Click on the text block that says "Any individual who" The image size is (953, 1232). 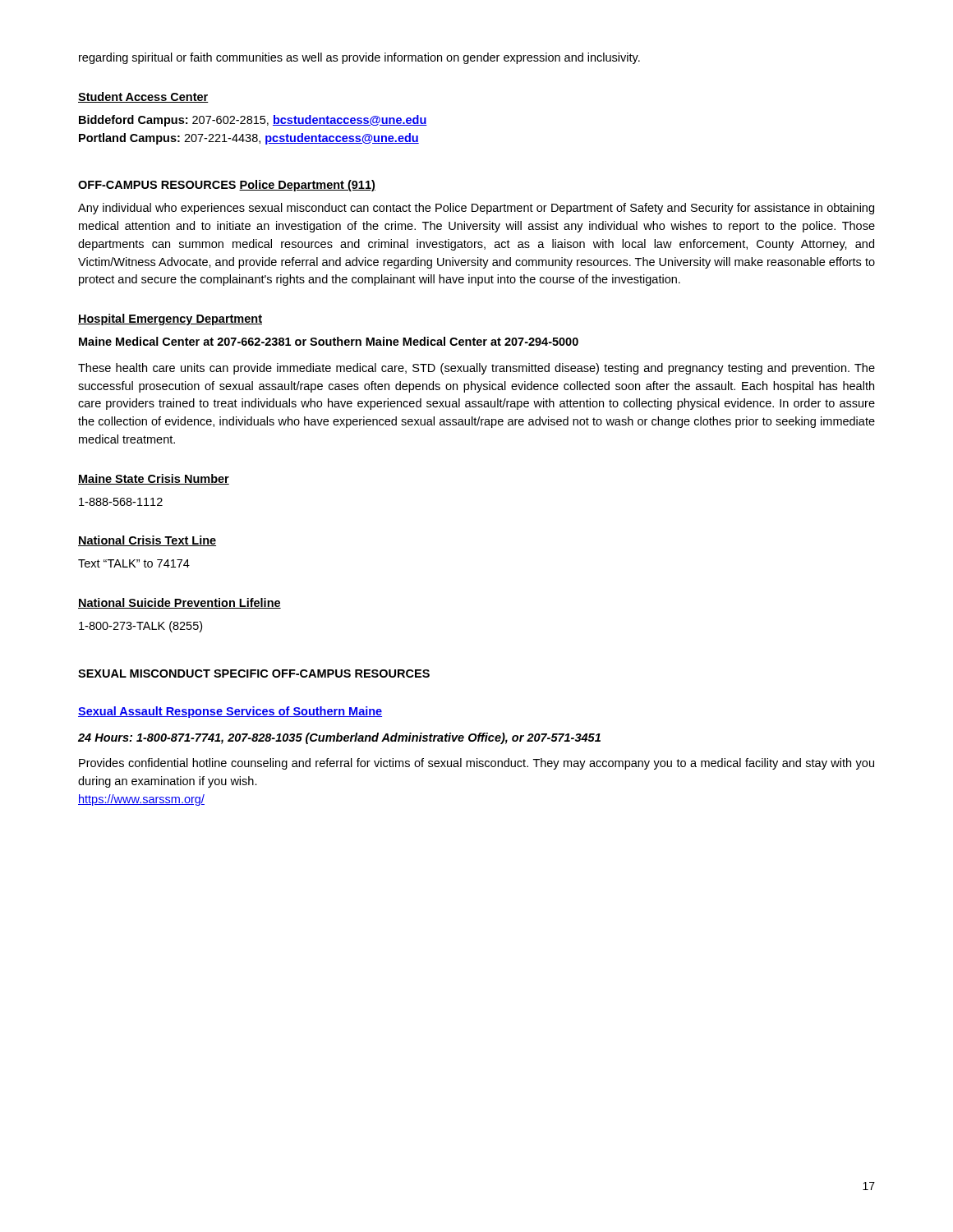(476, 244)
